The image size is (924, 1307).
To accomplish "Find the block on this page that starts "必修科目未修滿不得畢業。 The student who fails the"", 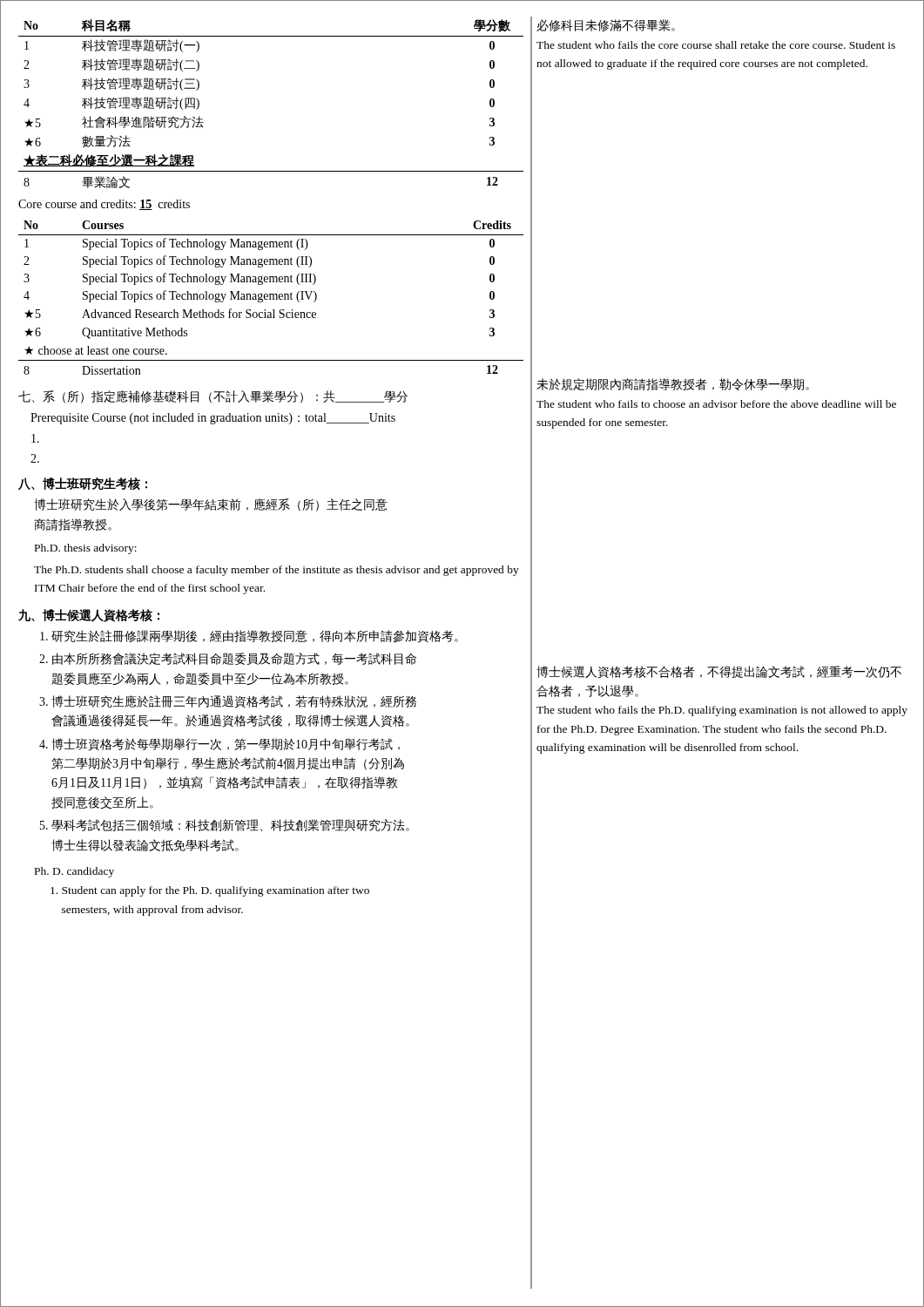I will coord(716,45).
